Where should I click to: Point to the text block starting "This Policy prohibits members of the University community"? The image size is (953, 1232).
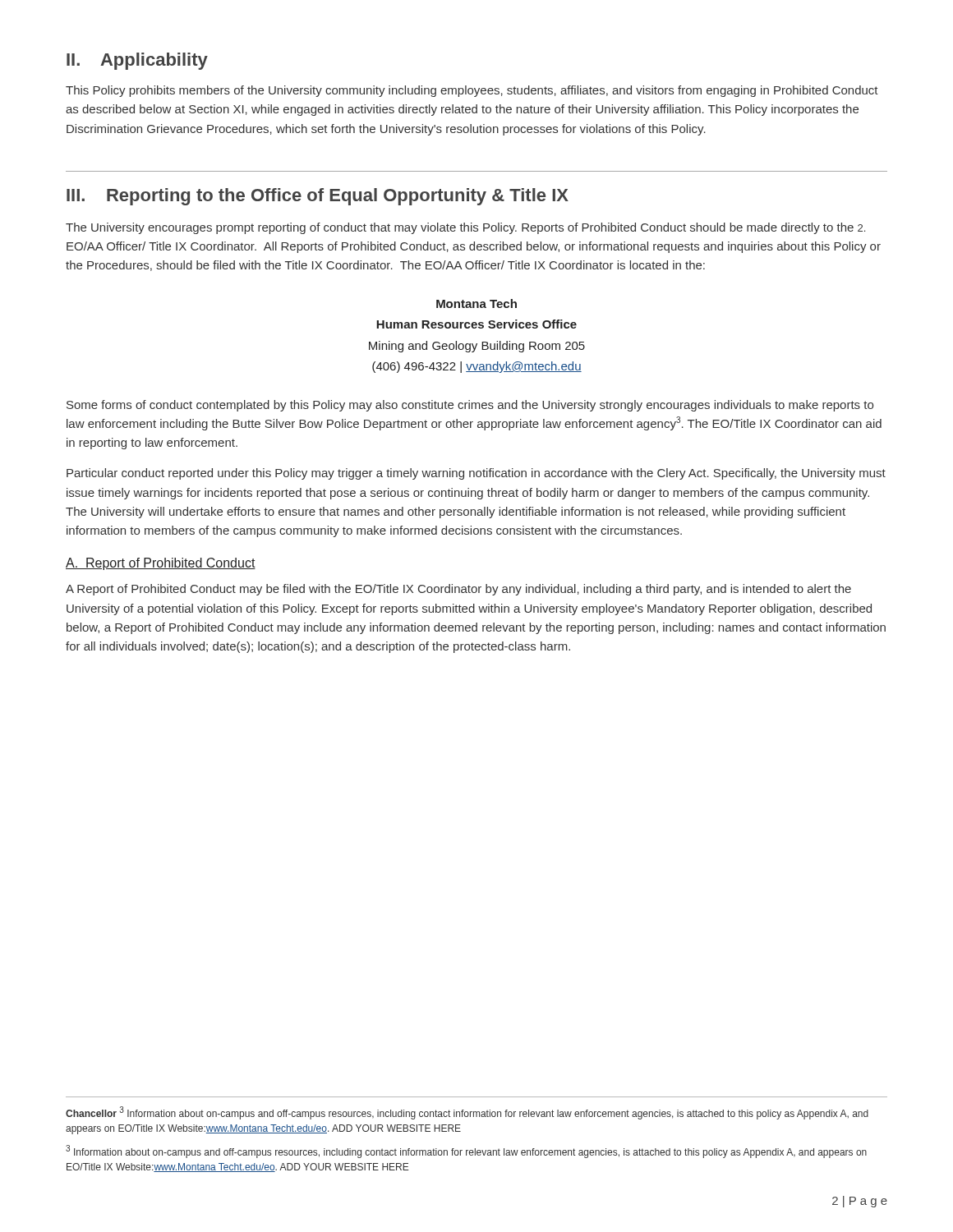tap(472, 109)
